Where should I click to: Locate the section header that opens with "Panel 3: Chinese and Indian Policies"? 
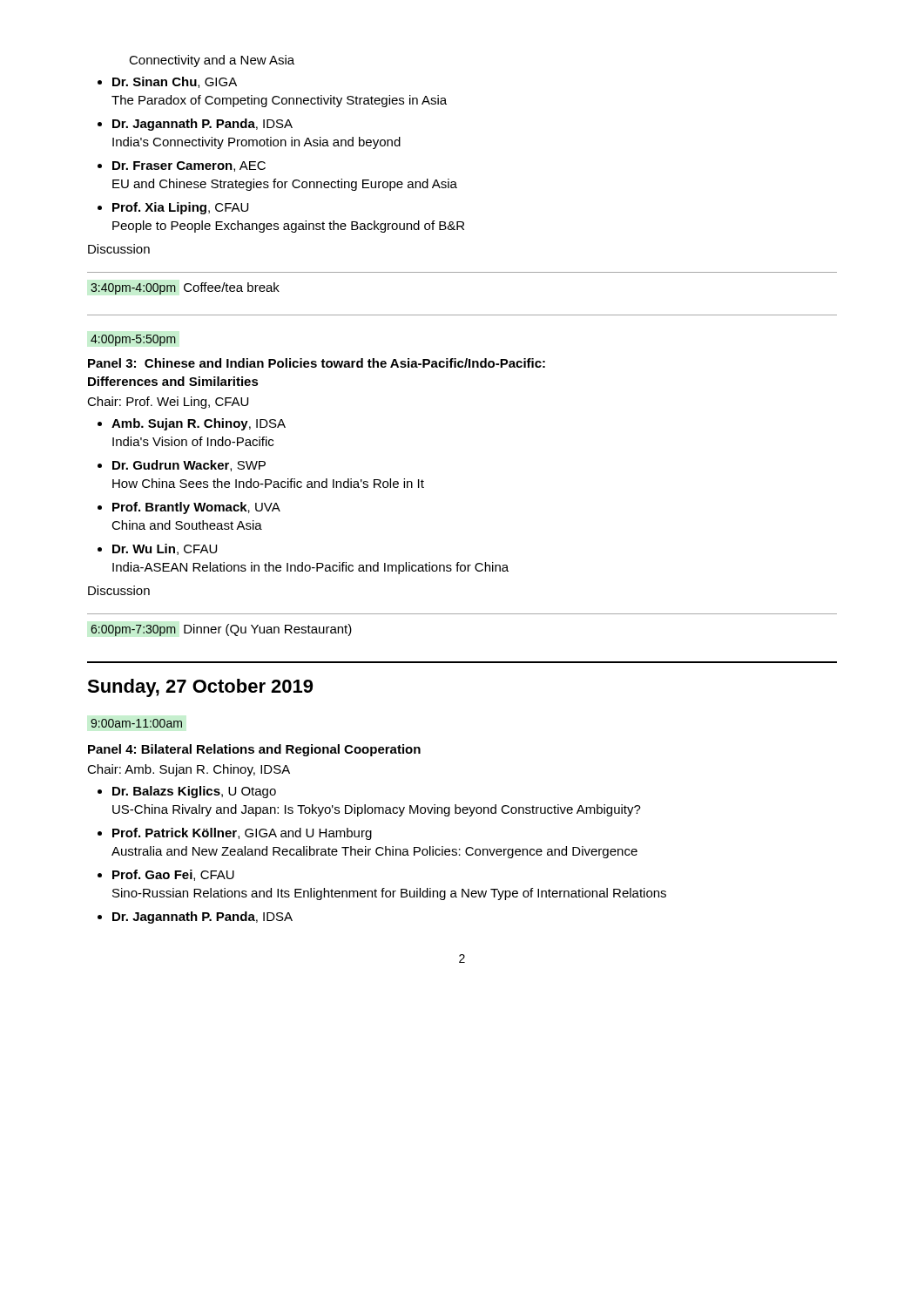pos(317,372)
